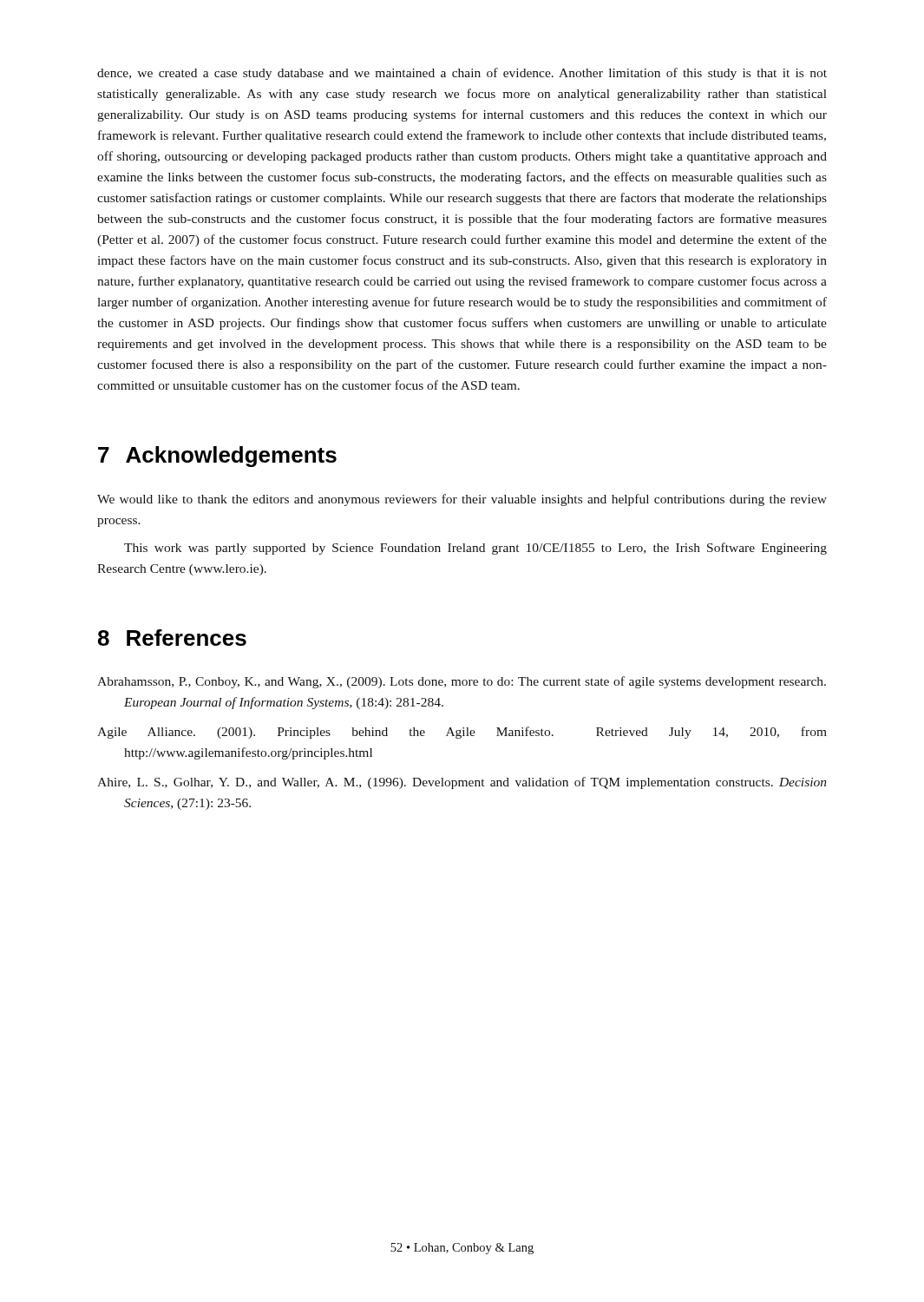Point to the block starting "This work was partly supported by Science"
The image size is (924, 1302).
[462, 557]
